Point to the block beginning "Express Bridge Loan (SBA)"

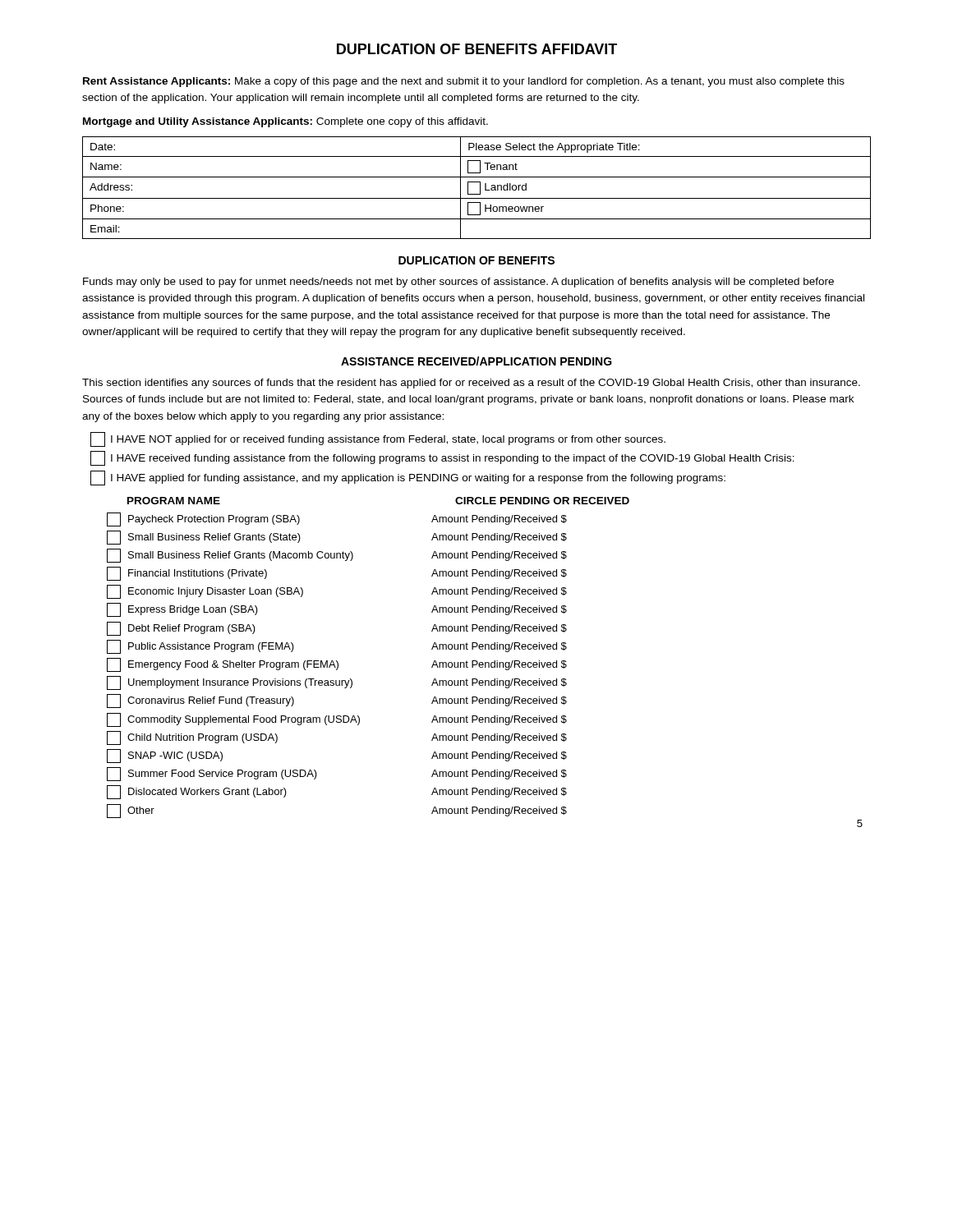(489, 610)
